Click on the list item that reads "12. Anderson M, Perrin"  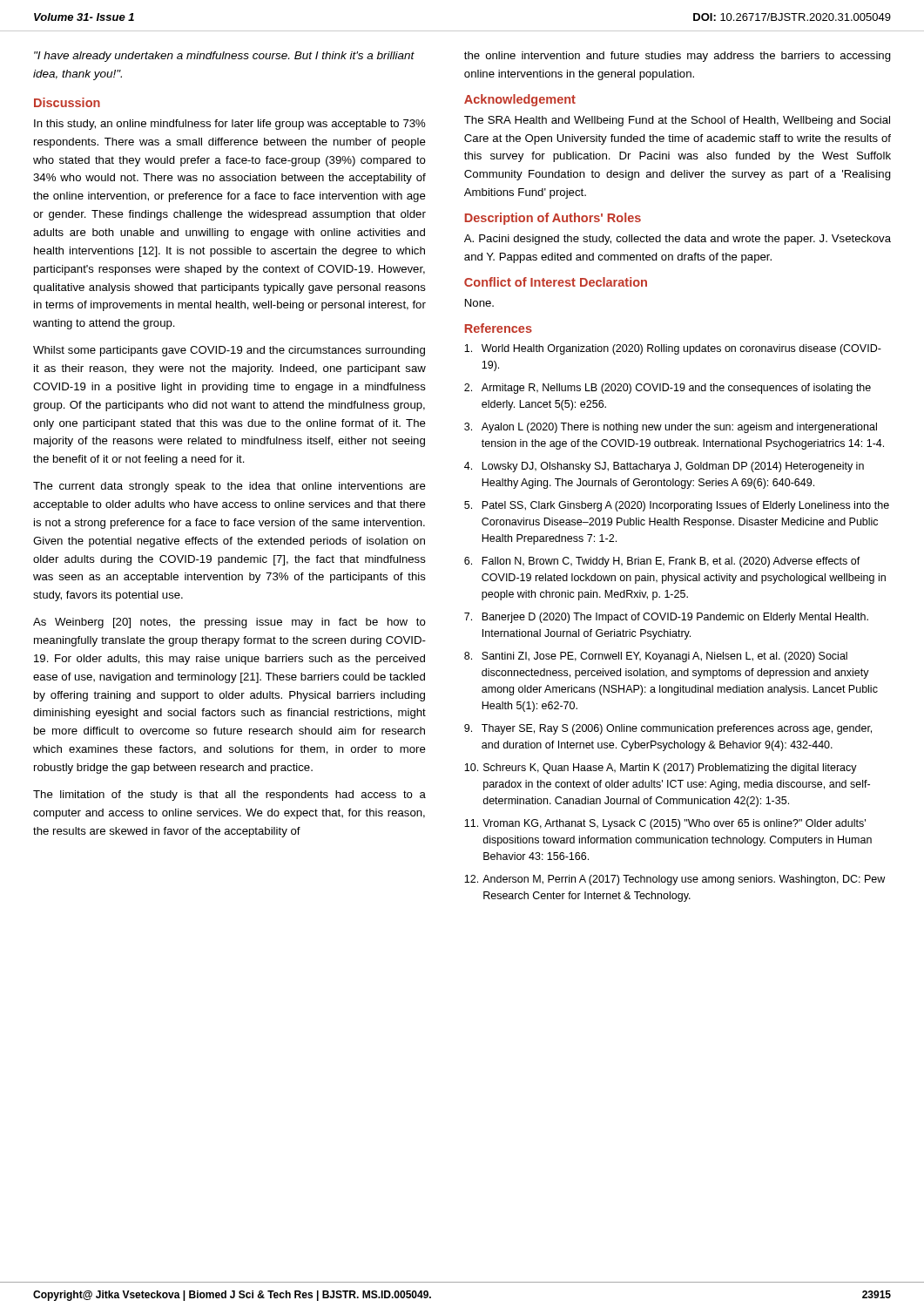pos(677,888)
